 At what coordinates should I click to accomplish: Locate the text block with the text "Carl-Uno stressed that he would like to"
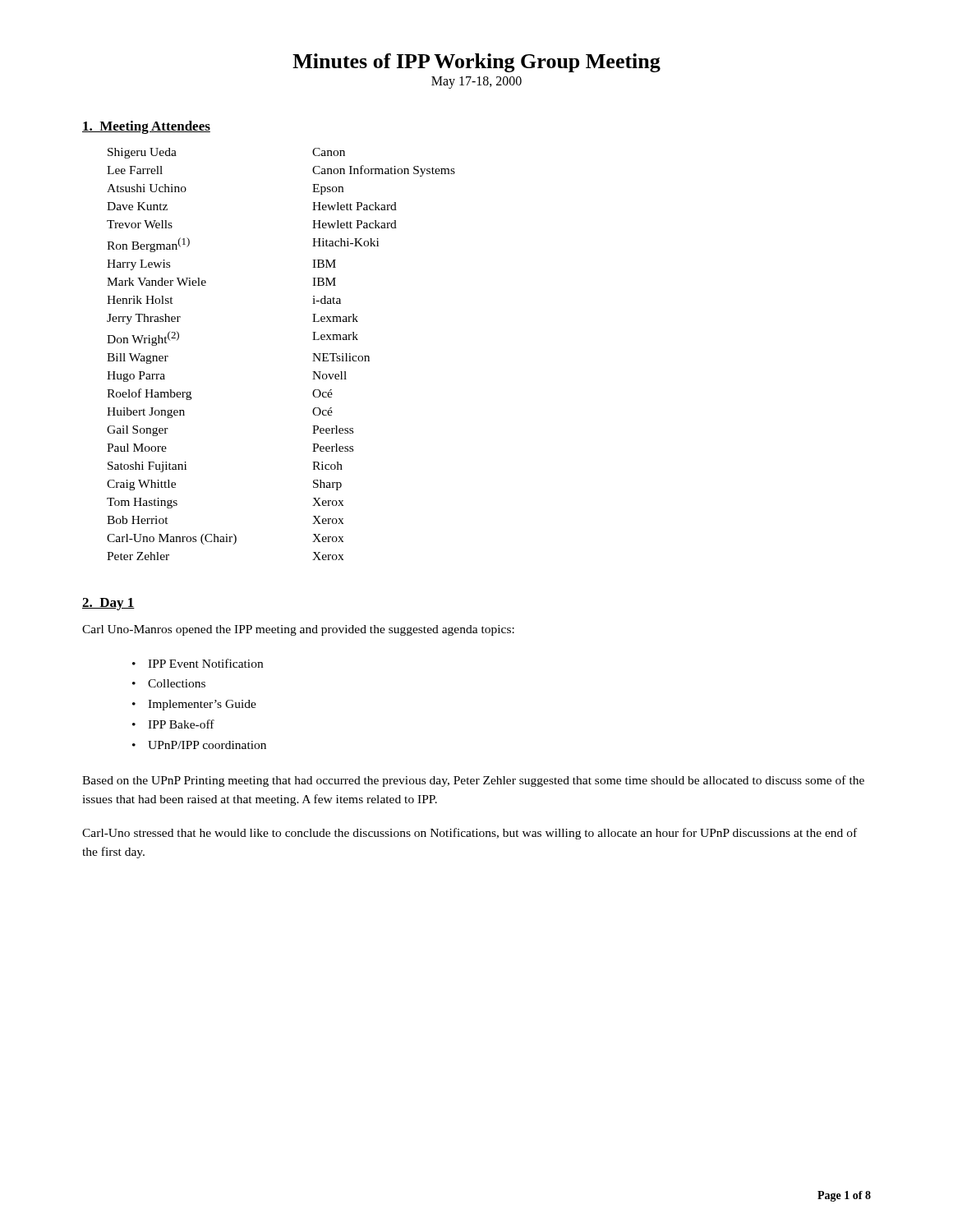tap(470, 842)
